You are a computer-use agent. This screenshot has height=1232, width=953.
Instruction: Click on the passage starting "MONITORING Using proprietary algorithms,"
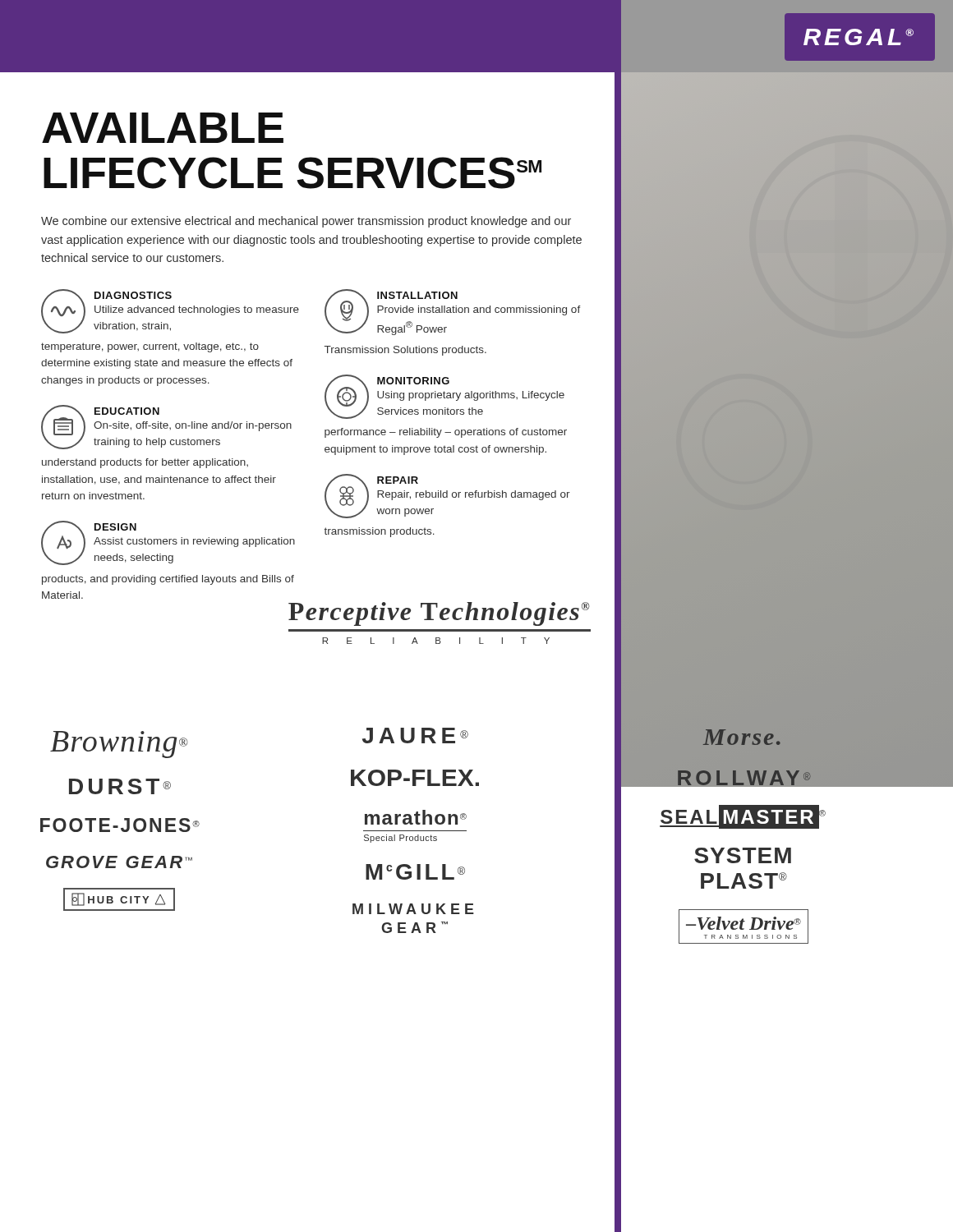coord(456,416)
